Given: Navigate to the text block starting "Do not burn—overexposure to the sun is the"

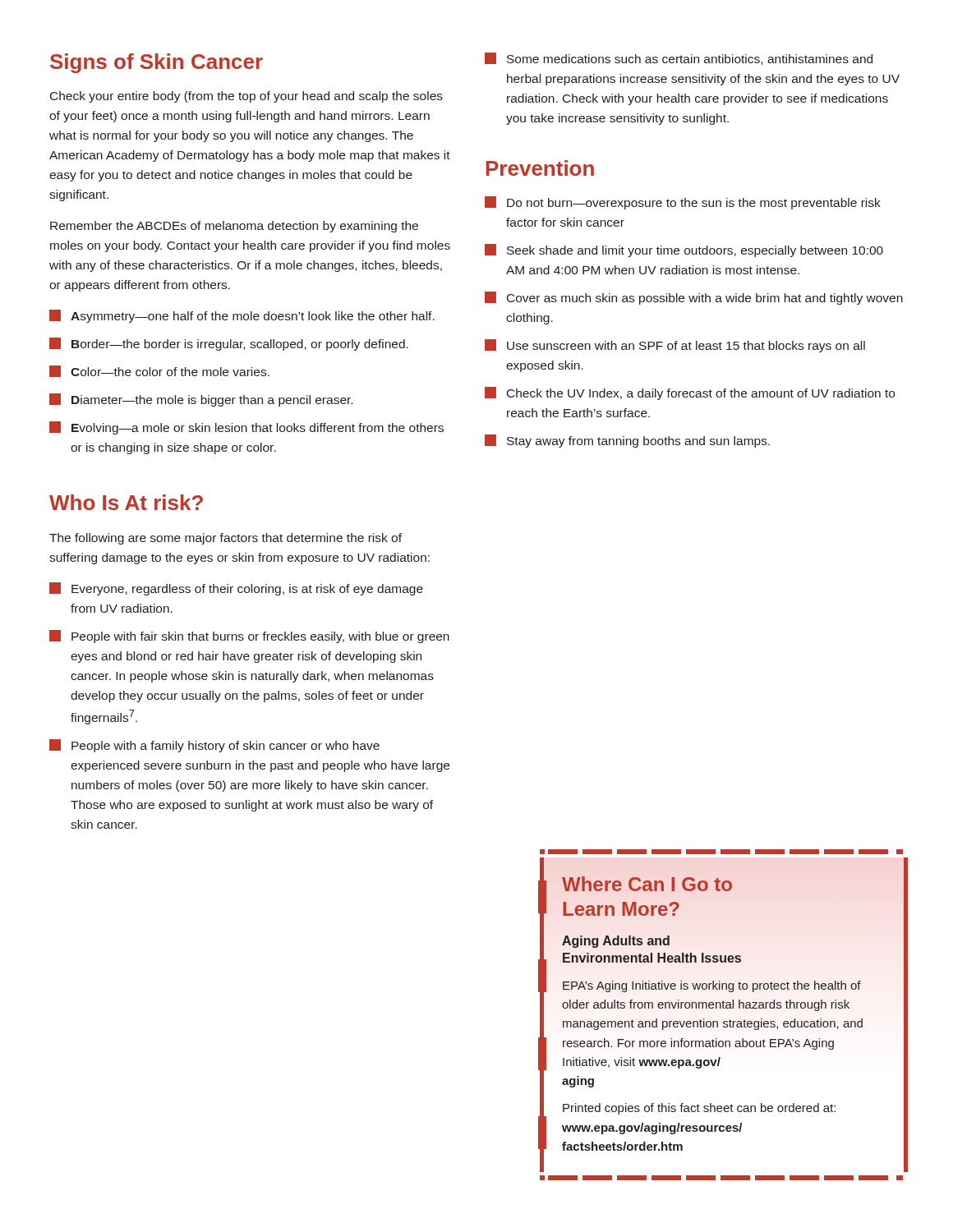Looking at the screenshot, I should point(694,213).
